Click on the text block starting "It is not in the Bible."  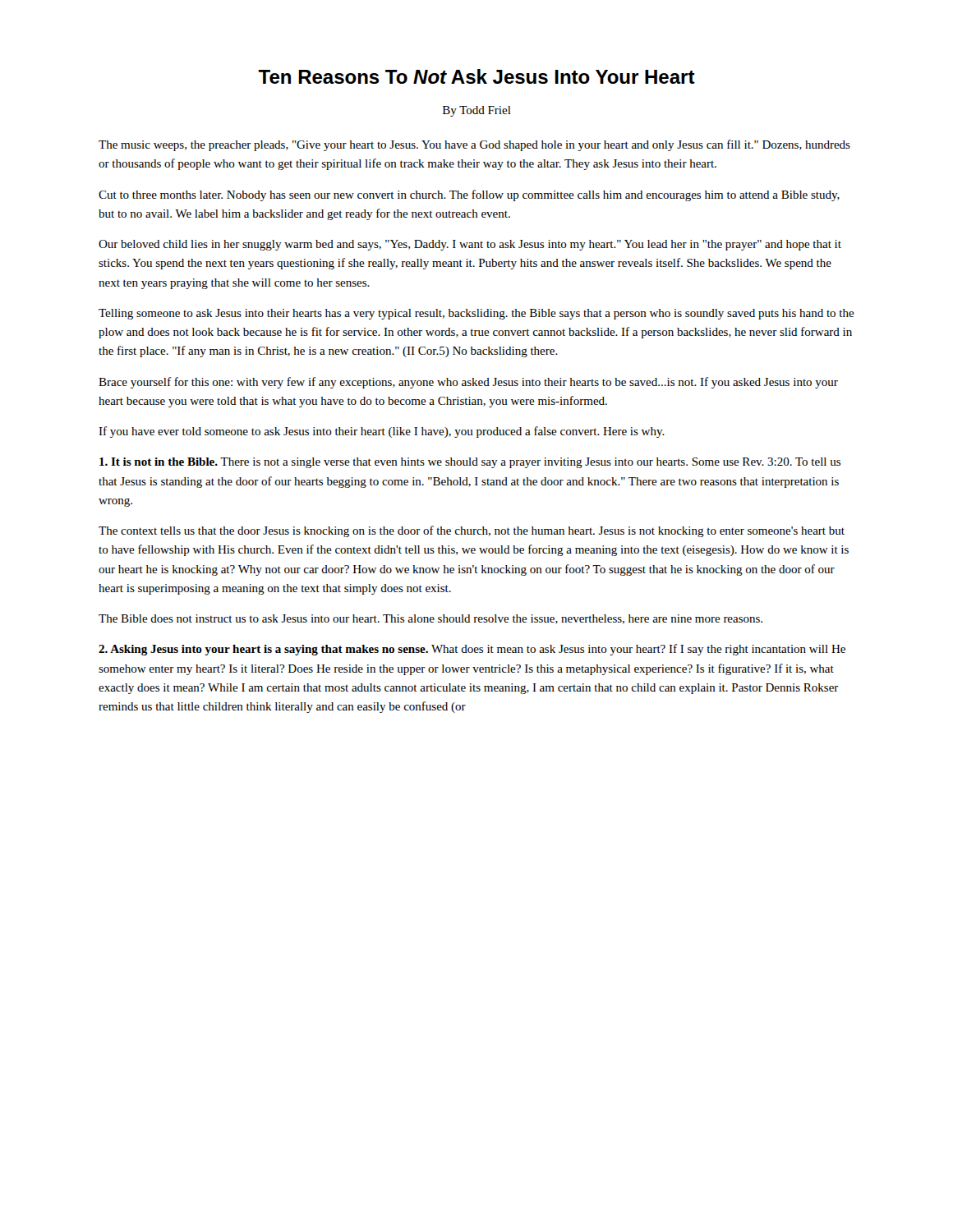(470, 481)
